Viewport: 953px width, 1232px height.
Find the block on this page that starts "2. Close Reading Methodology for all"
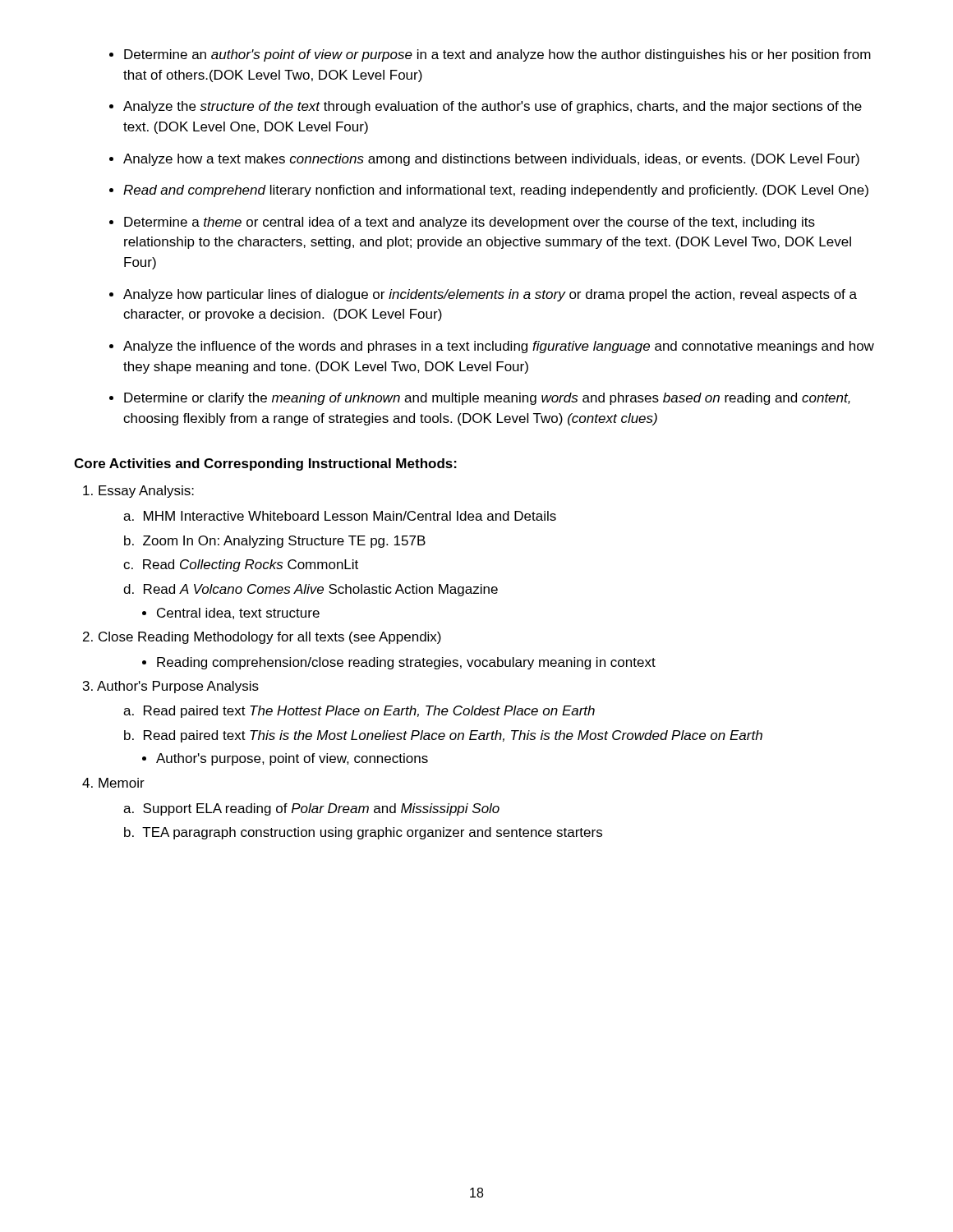tap(262, 637)
